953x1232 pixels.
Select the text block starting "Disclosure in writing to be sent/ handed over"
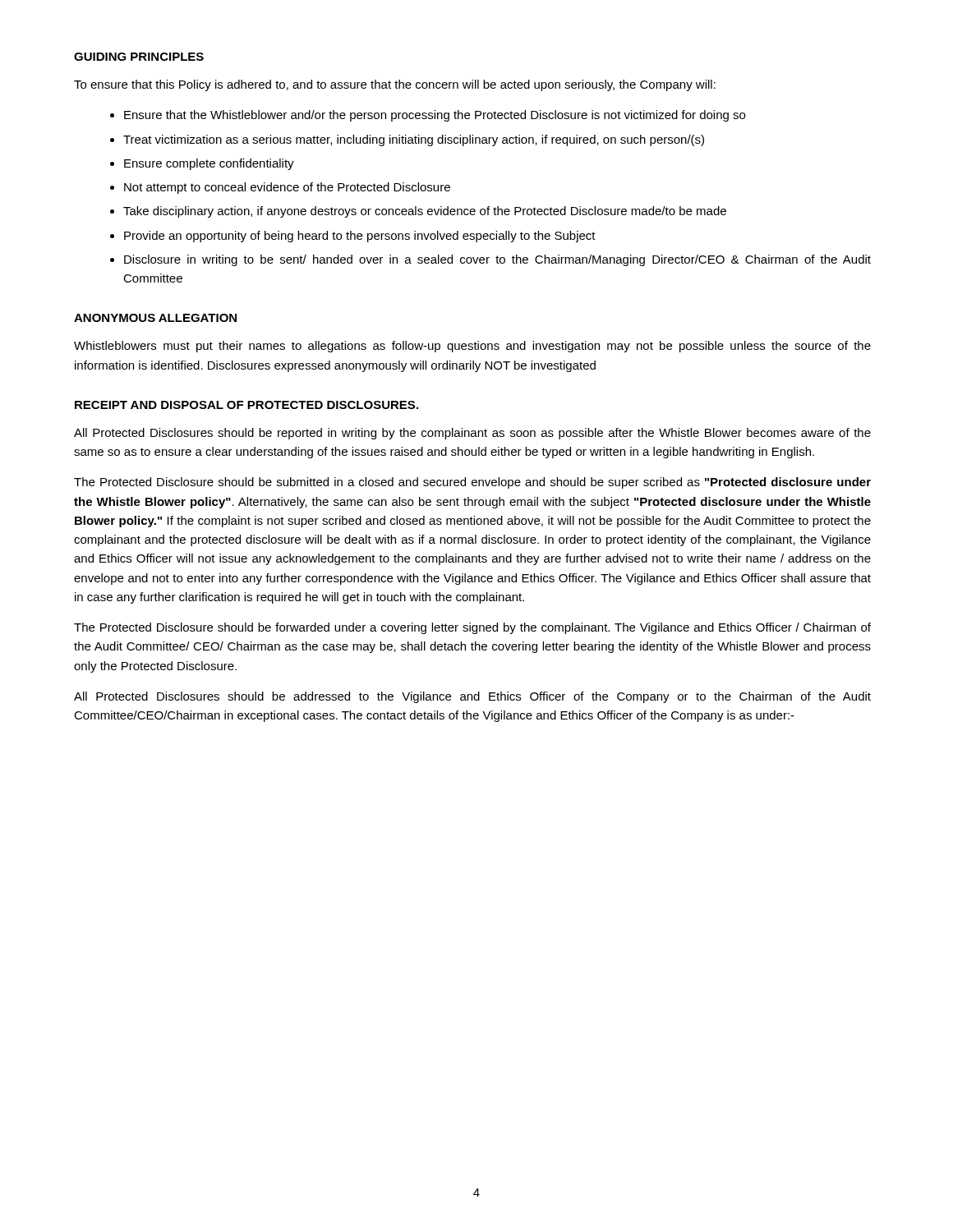pos(497,268)
